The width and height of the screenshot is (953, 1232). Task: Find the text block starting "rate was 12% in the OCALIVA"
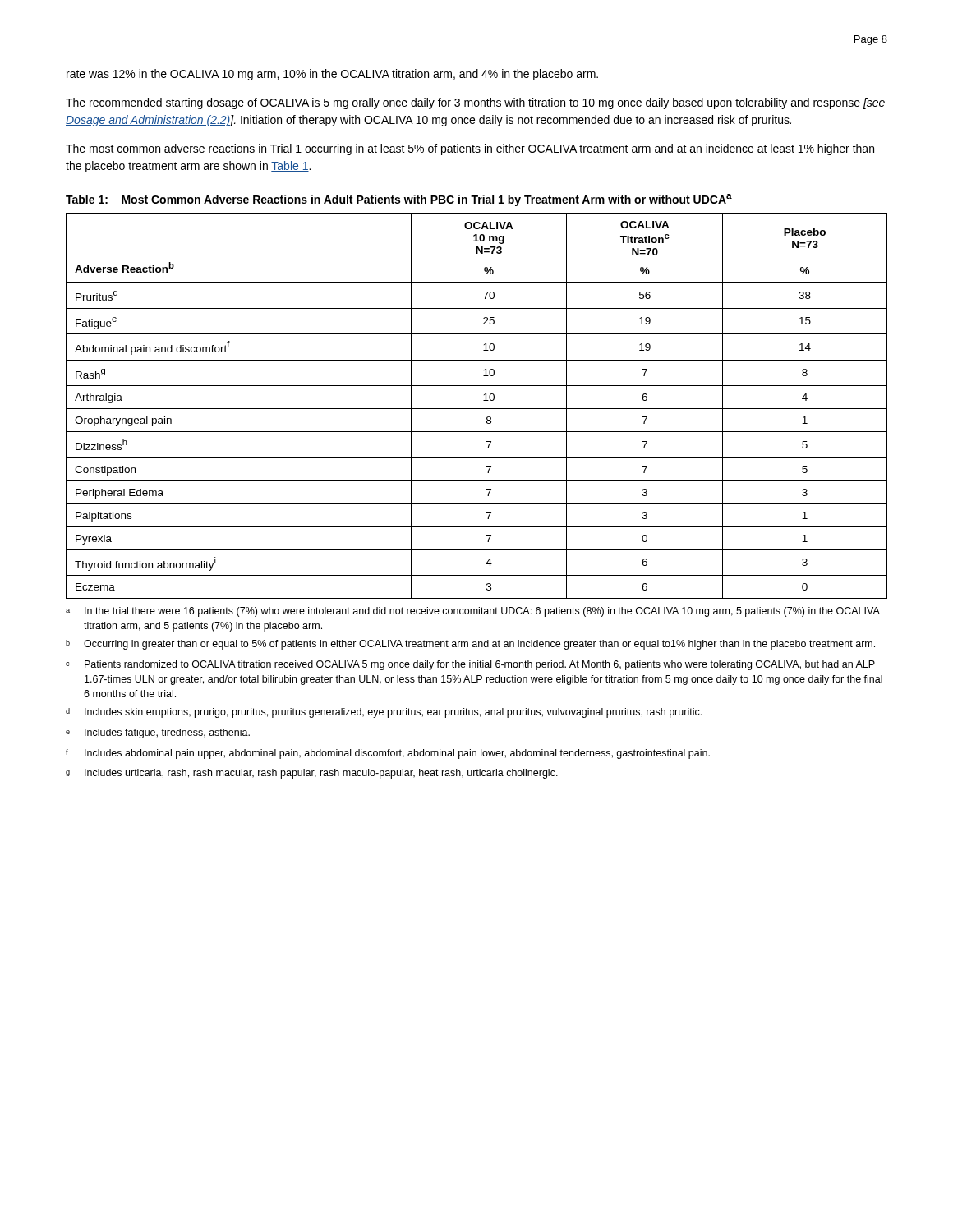332,74
